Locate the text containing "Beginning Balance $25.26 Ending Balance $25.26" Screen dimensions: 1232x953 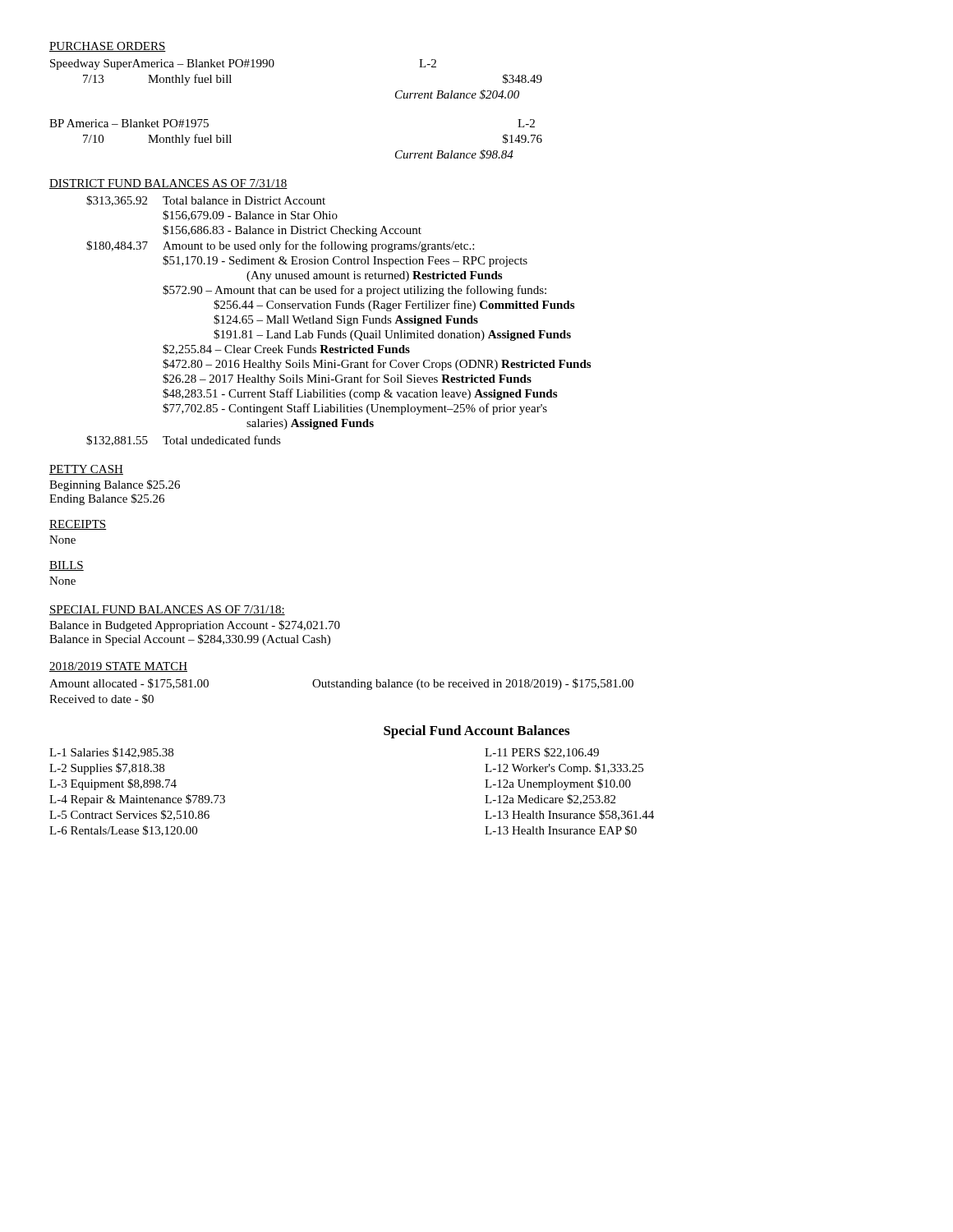pyautogui.click(x=115, y=485)
